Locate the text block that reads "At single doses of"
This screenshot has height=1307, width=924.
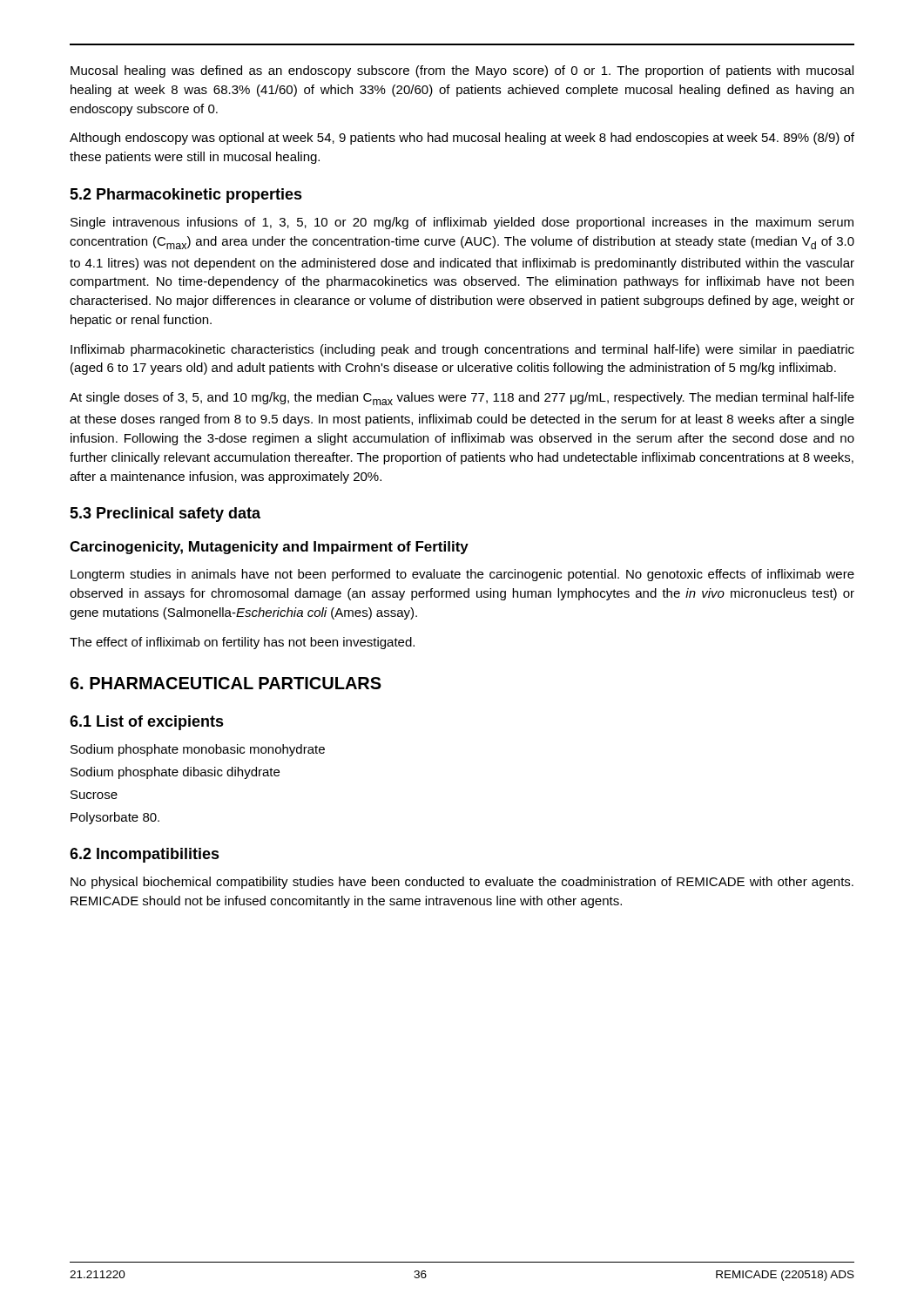pyautogui.click(x=462, y=437)
